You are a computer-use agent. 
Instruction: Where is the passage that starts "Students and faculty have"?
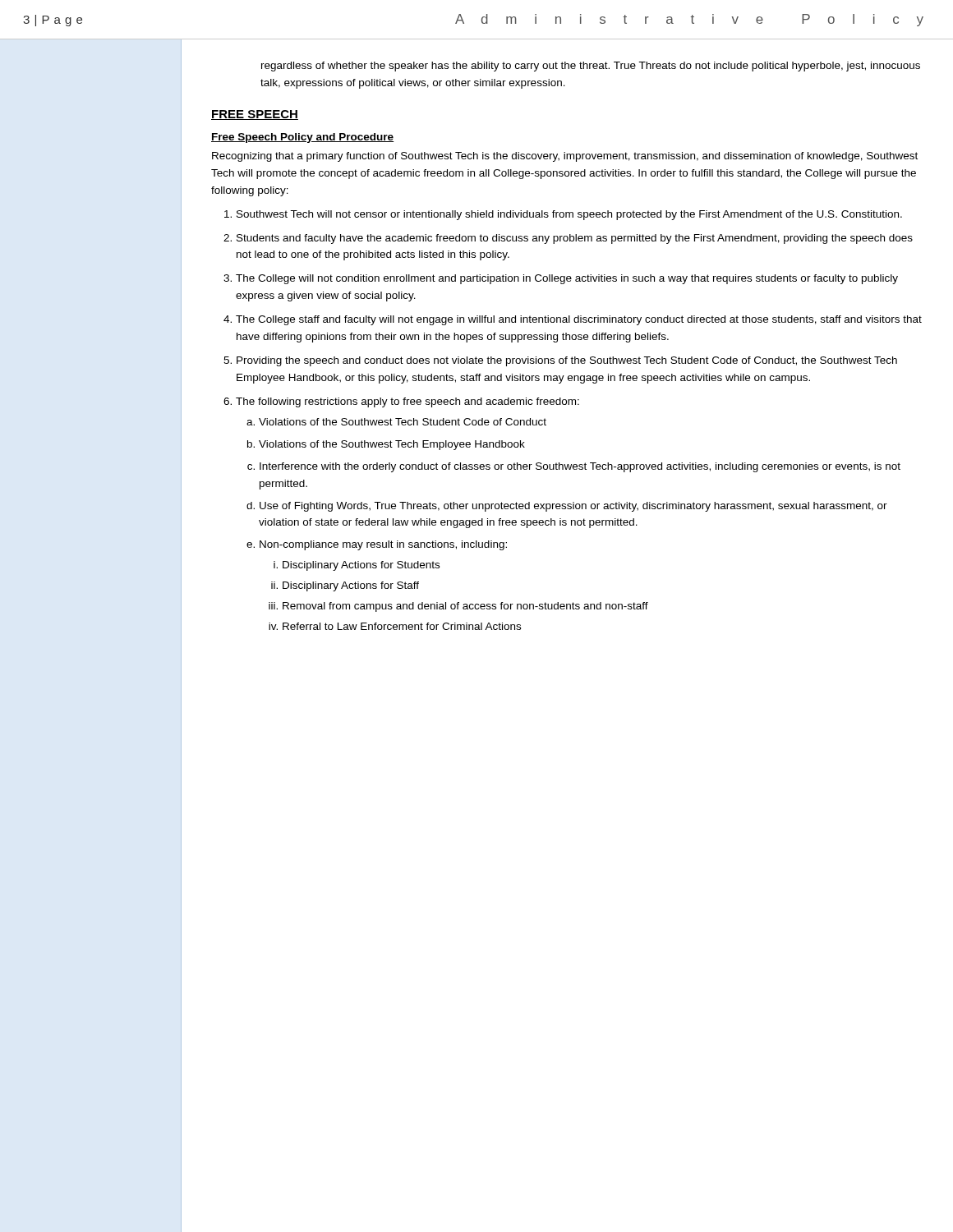pos(574,246)
